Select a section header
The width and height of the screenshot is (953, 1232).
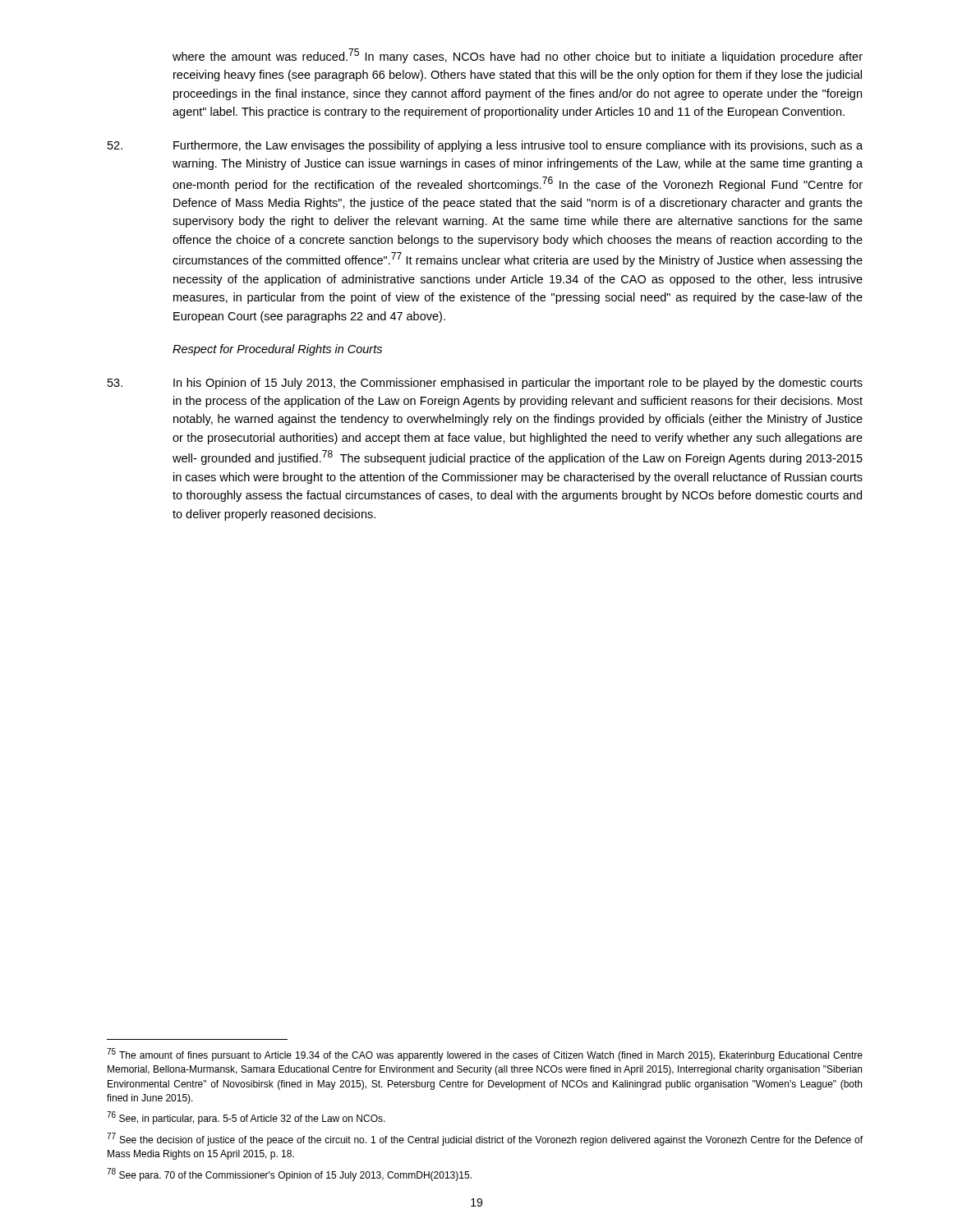(x=277, y=349)
